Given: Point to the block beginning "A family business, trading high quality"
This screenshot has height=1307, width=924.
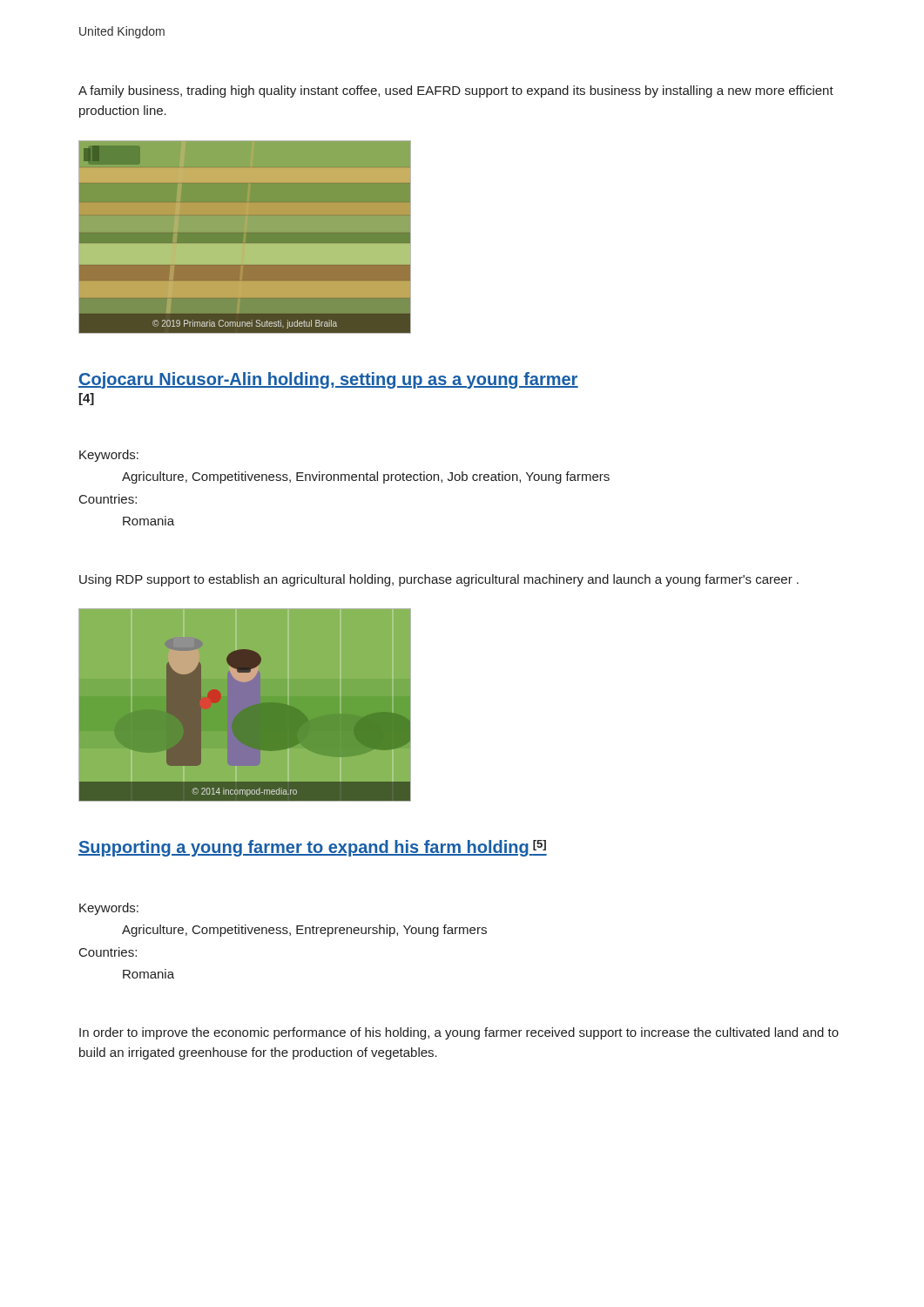Looking at the screenshot, I should click(x=456, y=100).
